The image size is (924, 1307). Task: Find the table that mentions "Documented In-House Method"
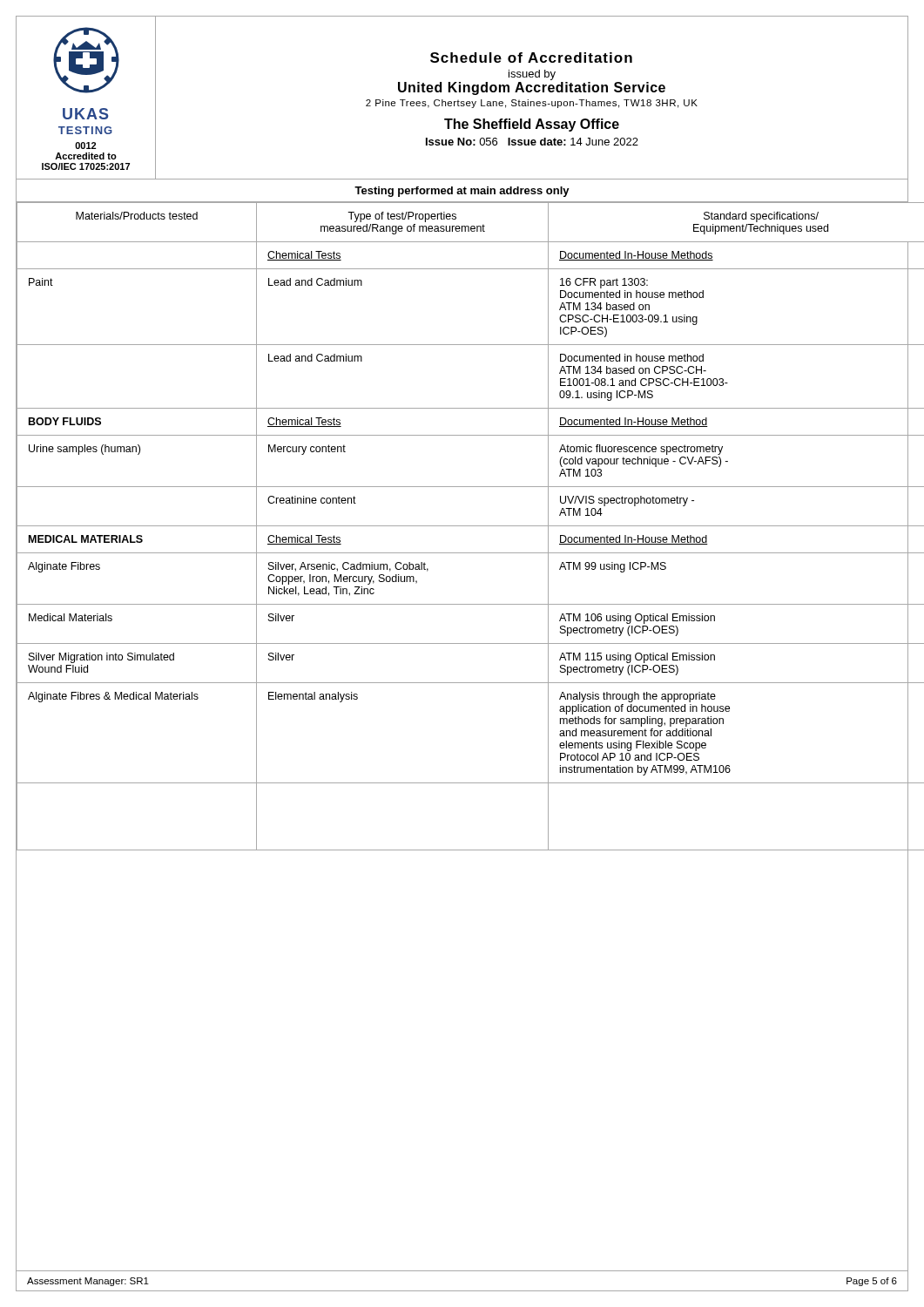click(x=462, y=526)
